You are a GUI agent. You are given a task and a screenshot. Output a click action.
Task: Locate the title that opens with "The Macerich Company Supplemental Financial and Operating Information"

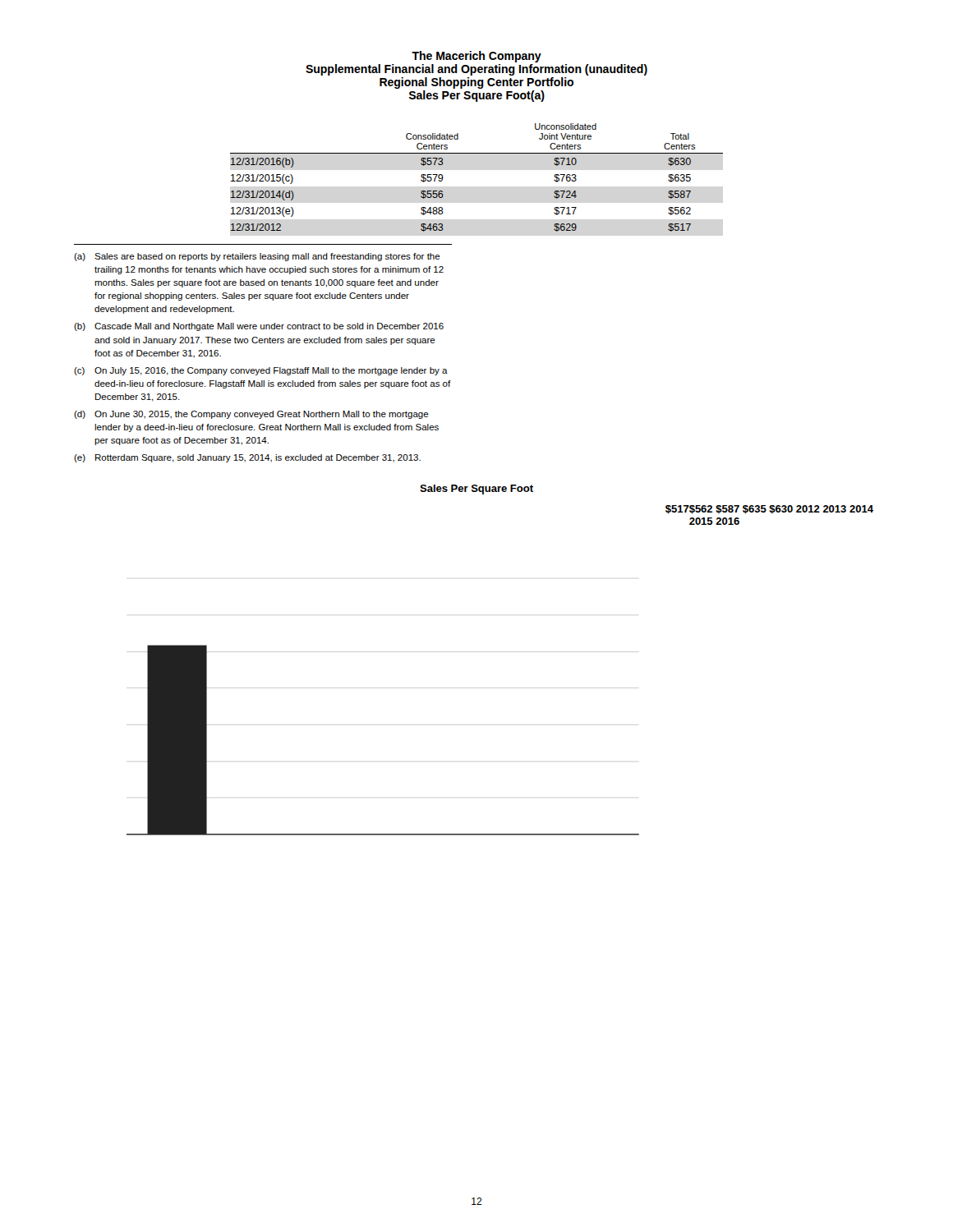pyautogui.click(x=476, y=76)
